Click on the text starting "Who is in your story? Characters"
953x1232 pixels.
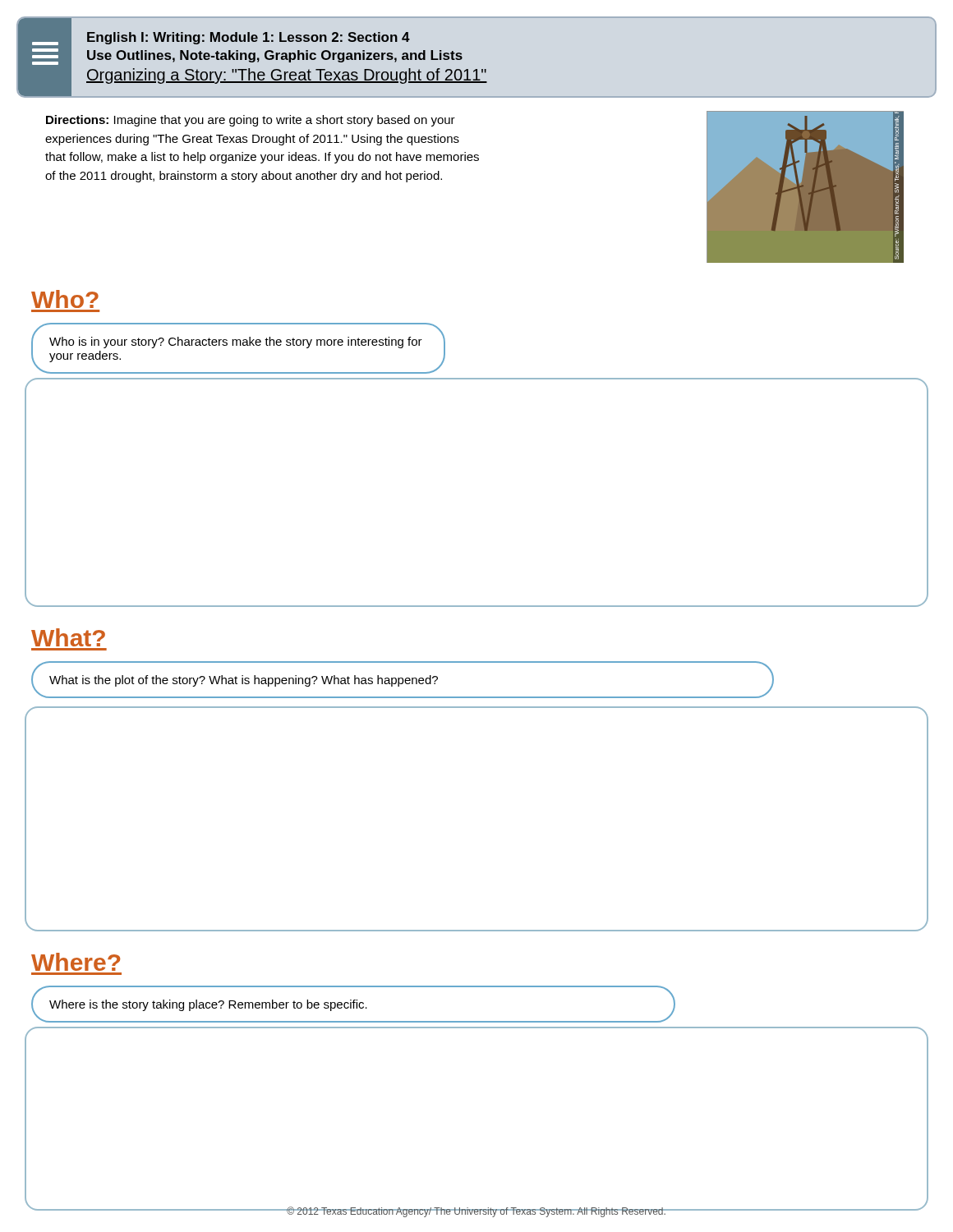pyautogui.click(x=236, y=348)
